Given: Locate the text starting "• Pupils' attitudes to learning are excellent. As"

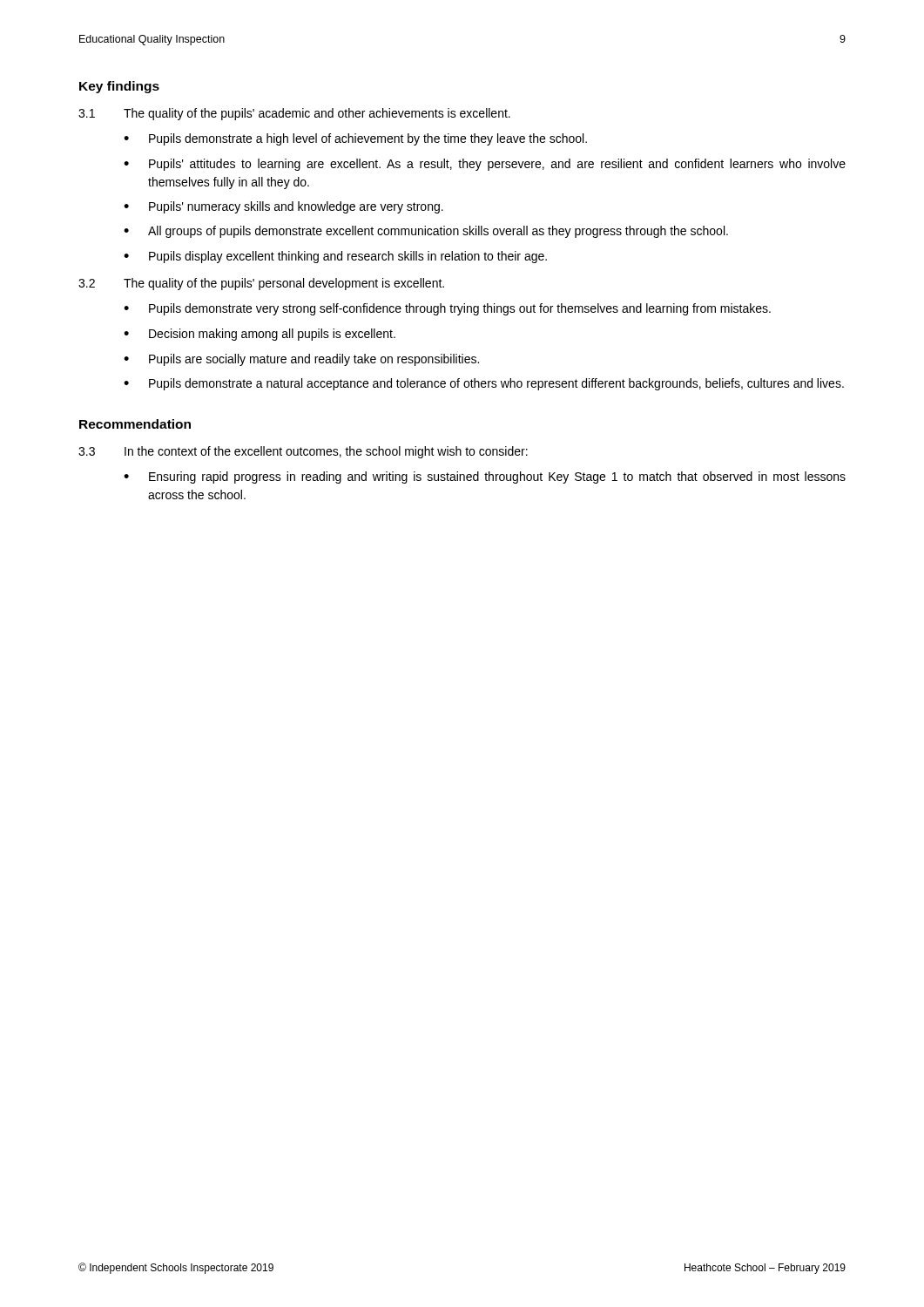Looking at the screenshot, I should click(x=485, y=173).
